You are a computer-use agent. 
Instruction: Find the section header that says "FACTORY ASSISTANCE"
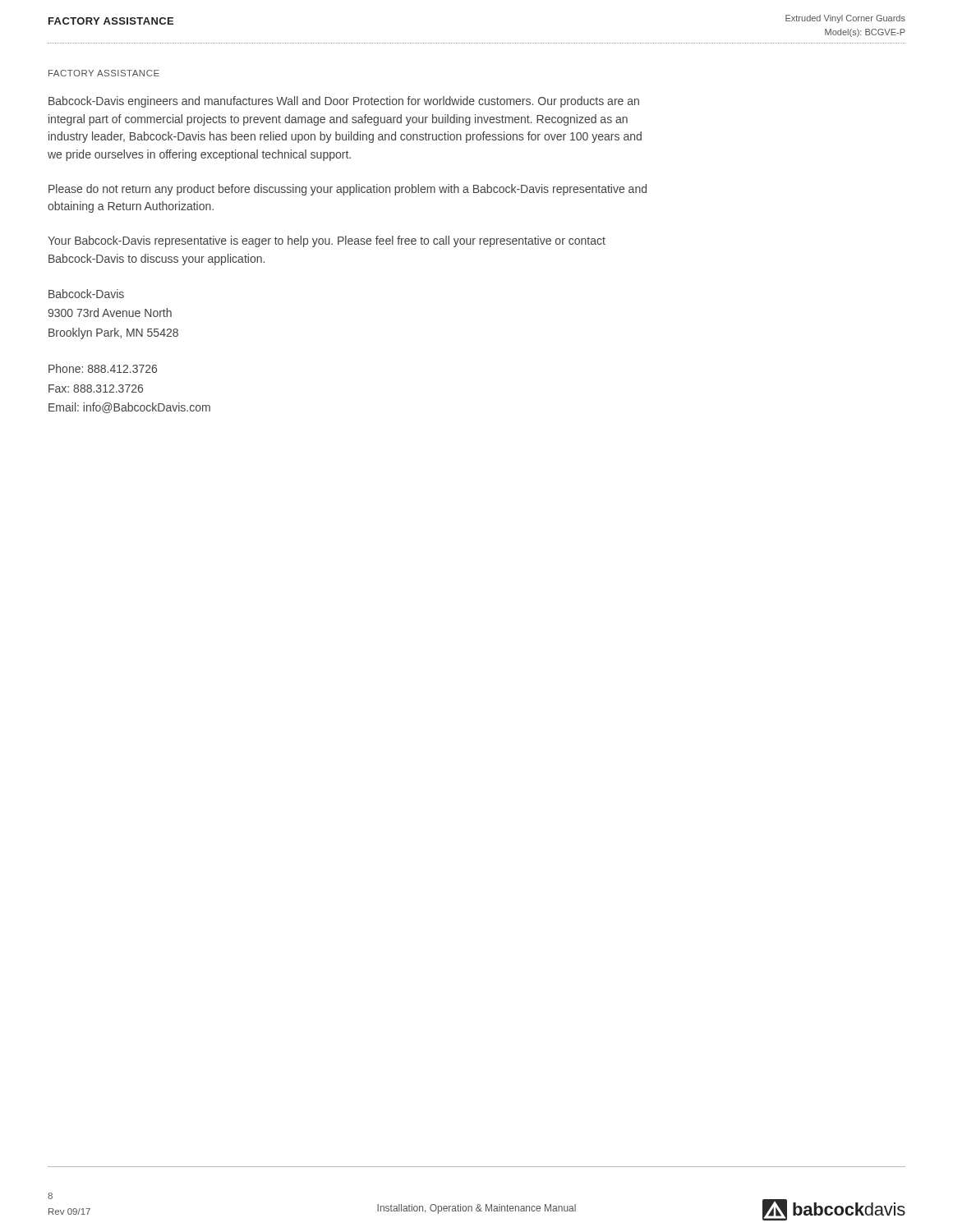tap(104, 73)
